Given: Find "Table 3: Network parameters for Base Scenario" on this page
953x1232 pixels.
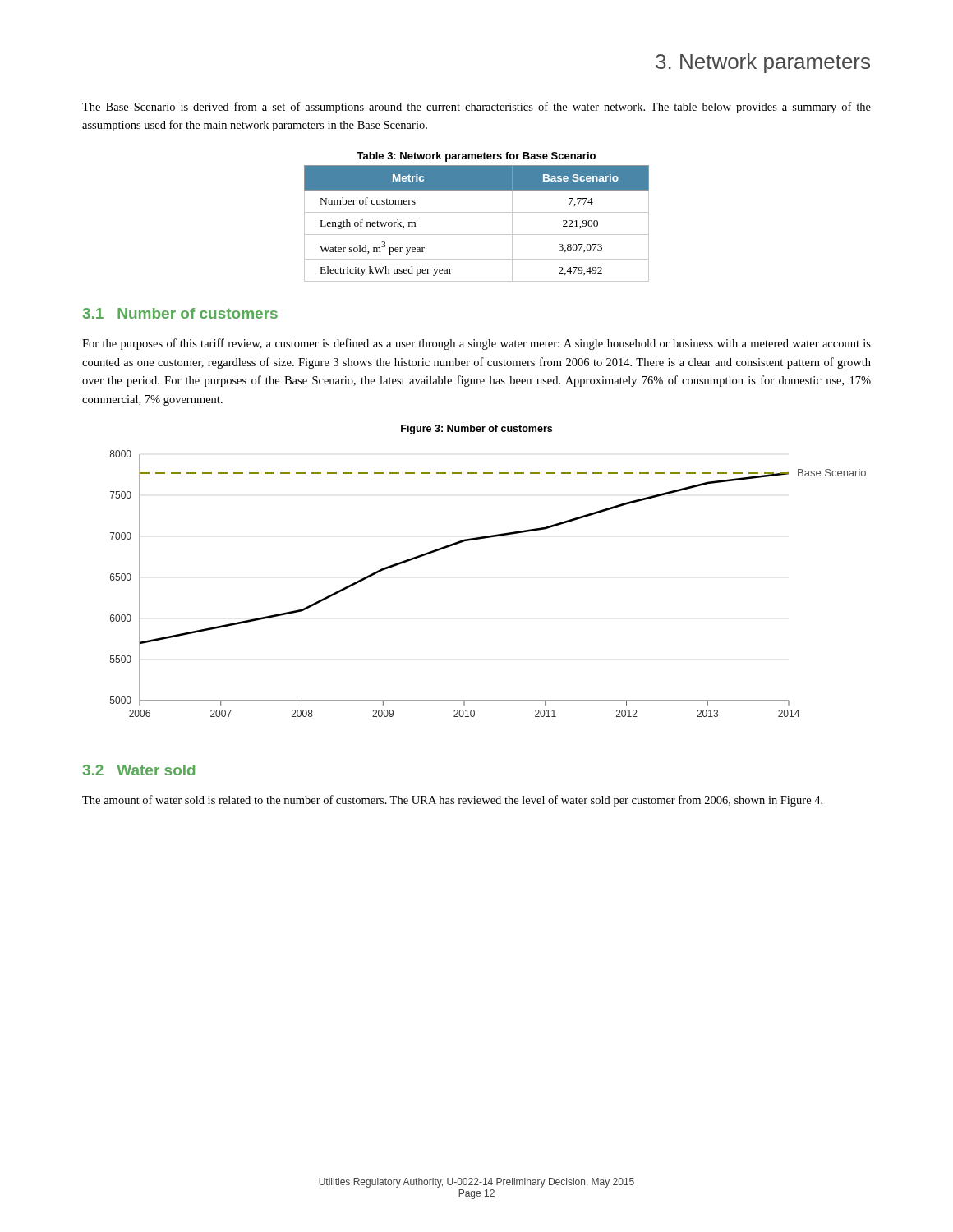Looking at the screenshot, I should click(476, 156).
